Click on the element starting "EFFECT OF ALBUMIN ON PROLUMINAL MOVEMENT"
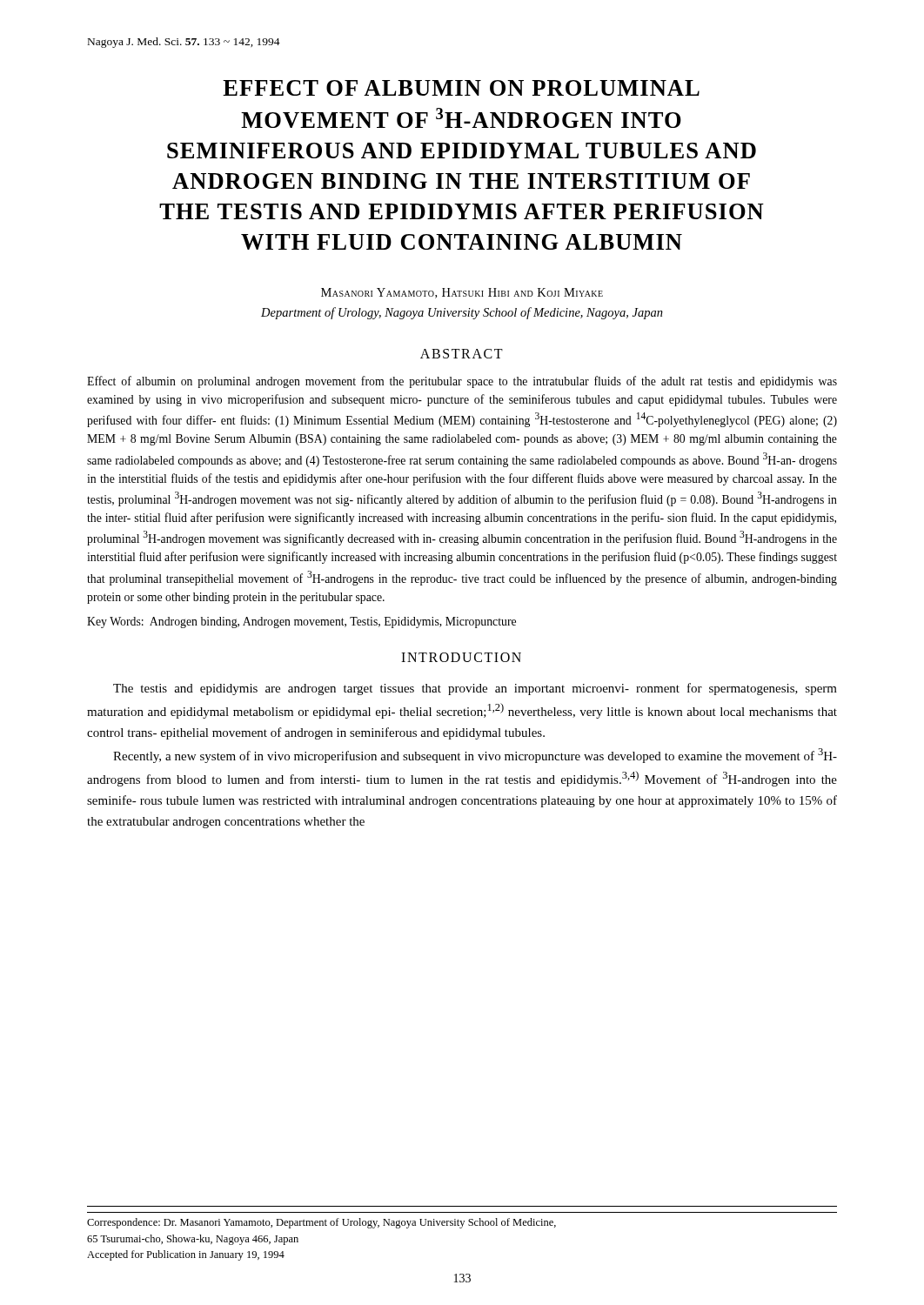The width and height of the screenshot is (924, 1305). click(462, 165)
